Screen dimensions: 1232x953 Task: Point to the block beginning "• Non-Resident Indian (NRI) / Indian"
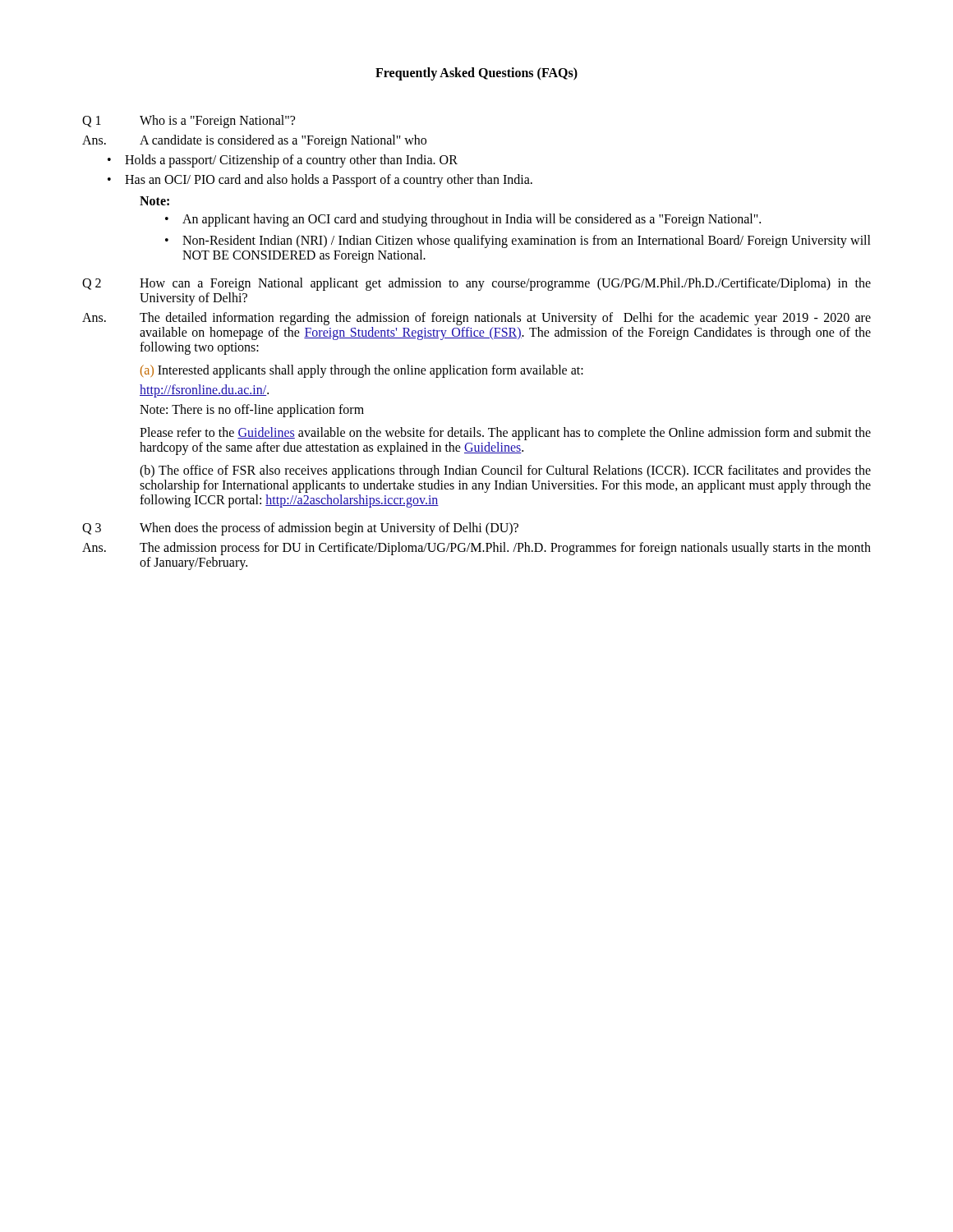click(x=518, y=248)
